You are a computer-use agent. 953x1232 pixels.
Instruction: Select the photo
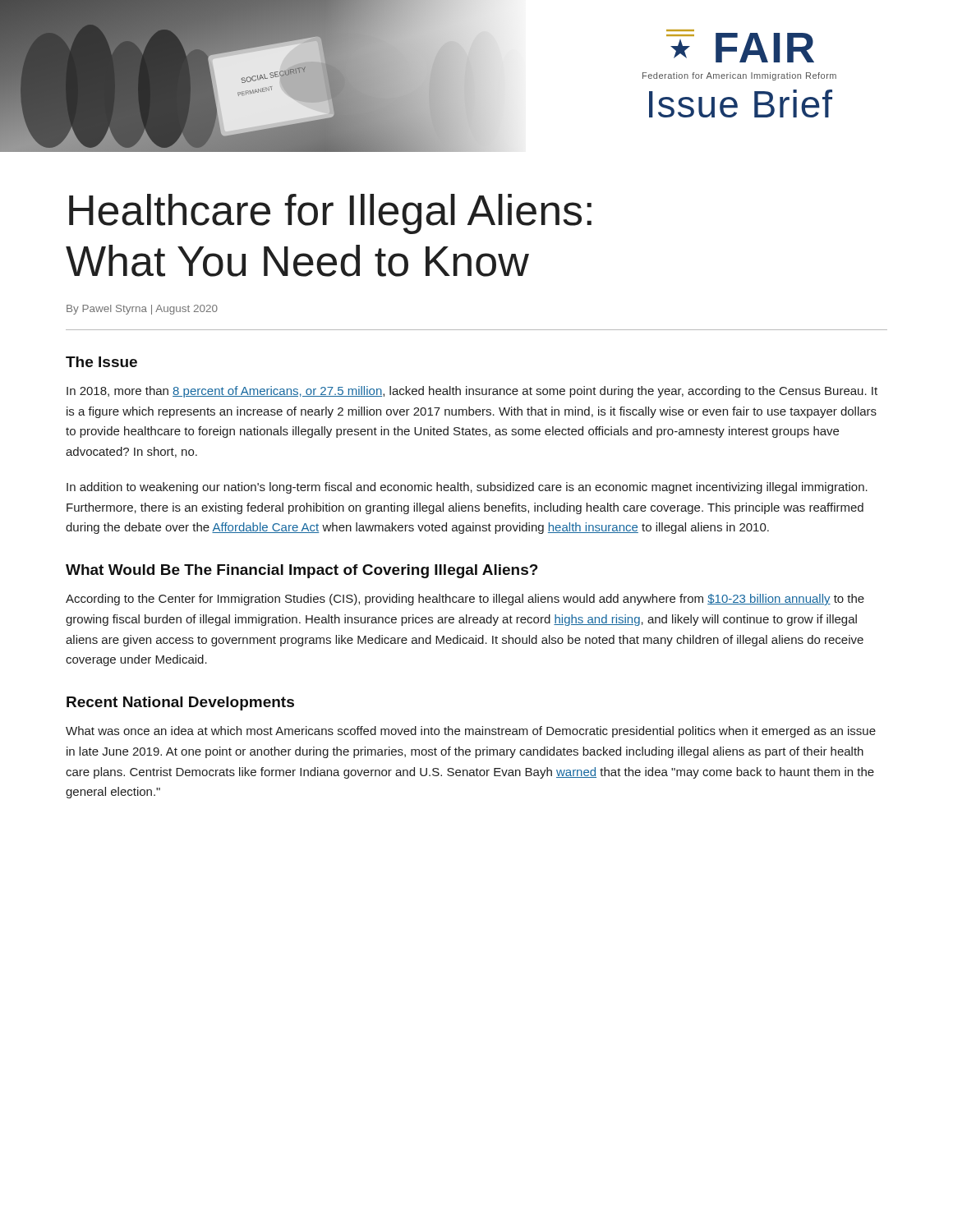(x=476, y=76)
